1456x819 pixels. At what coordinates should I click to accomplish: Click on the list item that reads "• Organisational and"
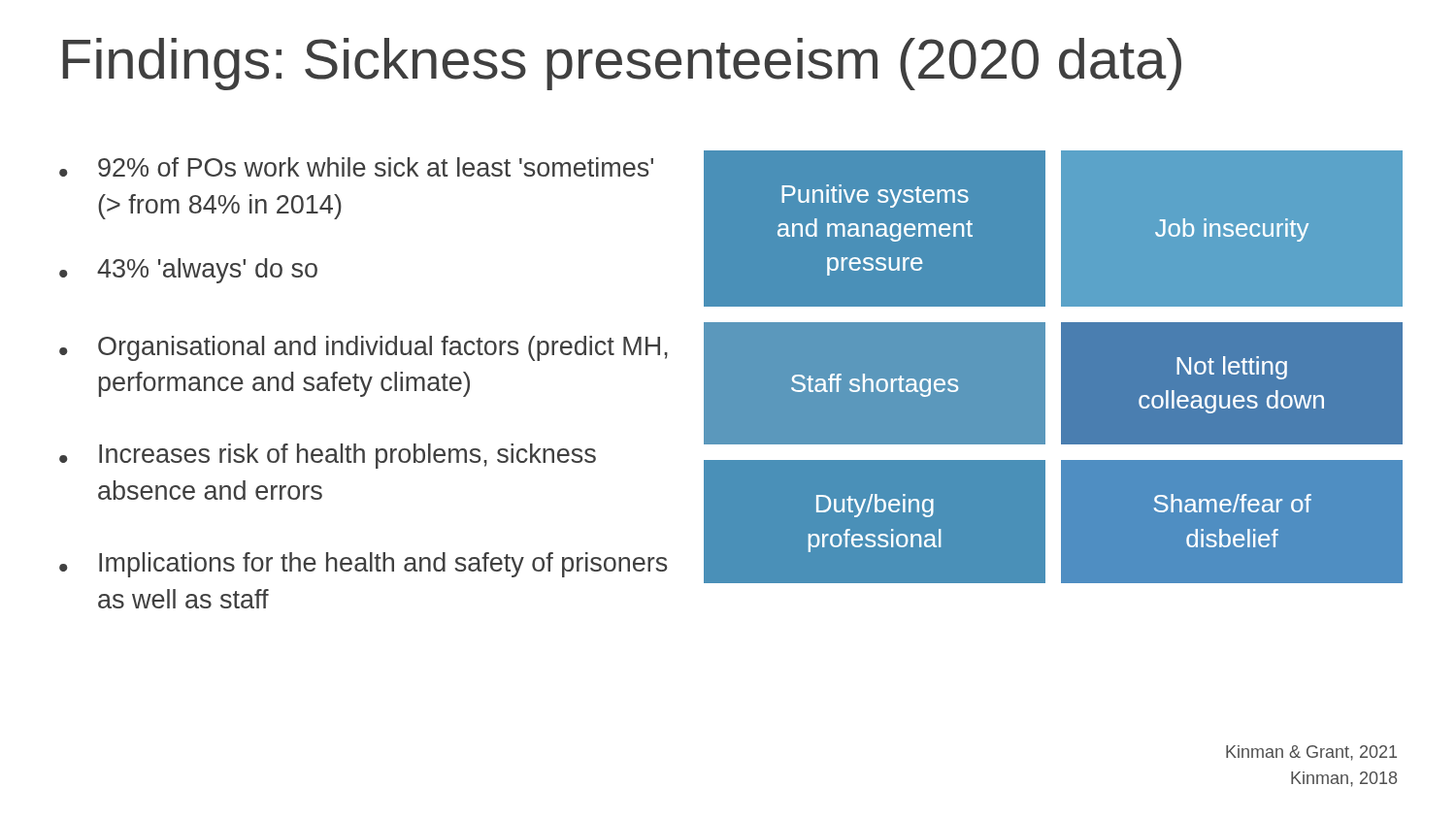click(369, 365)
